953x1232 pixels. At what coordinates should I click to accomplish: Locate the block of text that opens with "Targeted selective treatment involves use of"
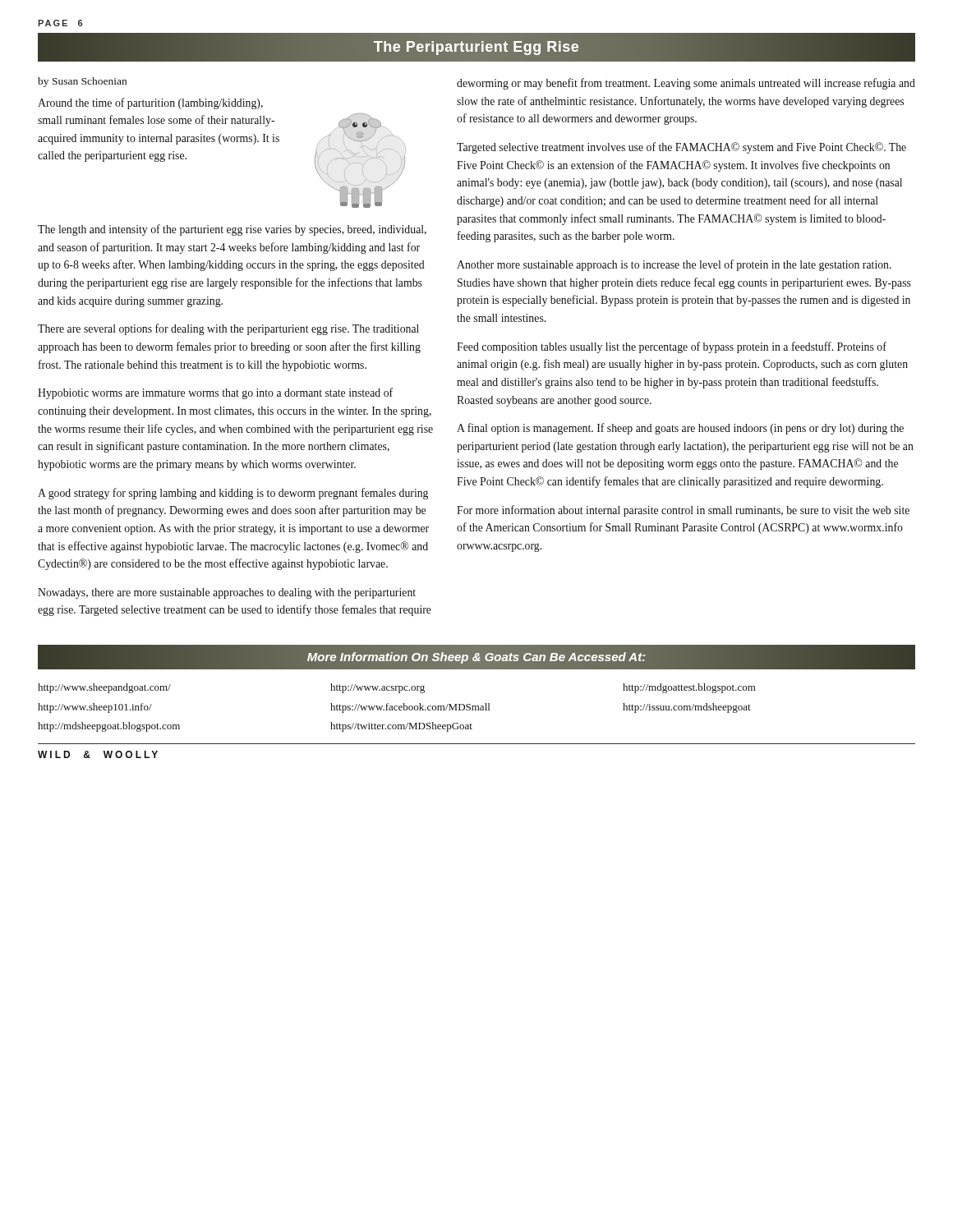(682, 192)
